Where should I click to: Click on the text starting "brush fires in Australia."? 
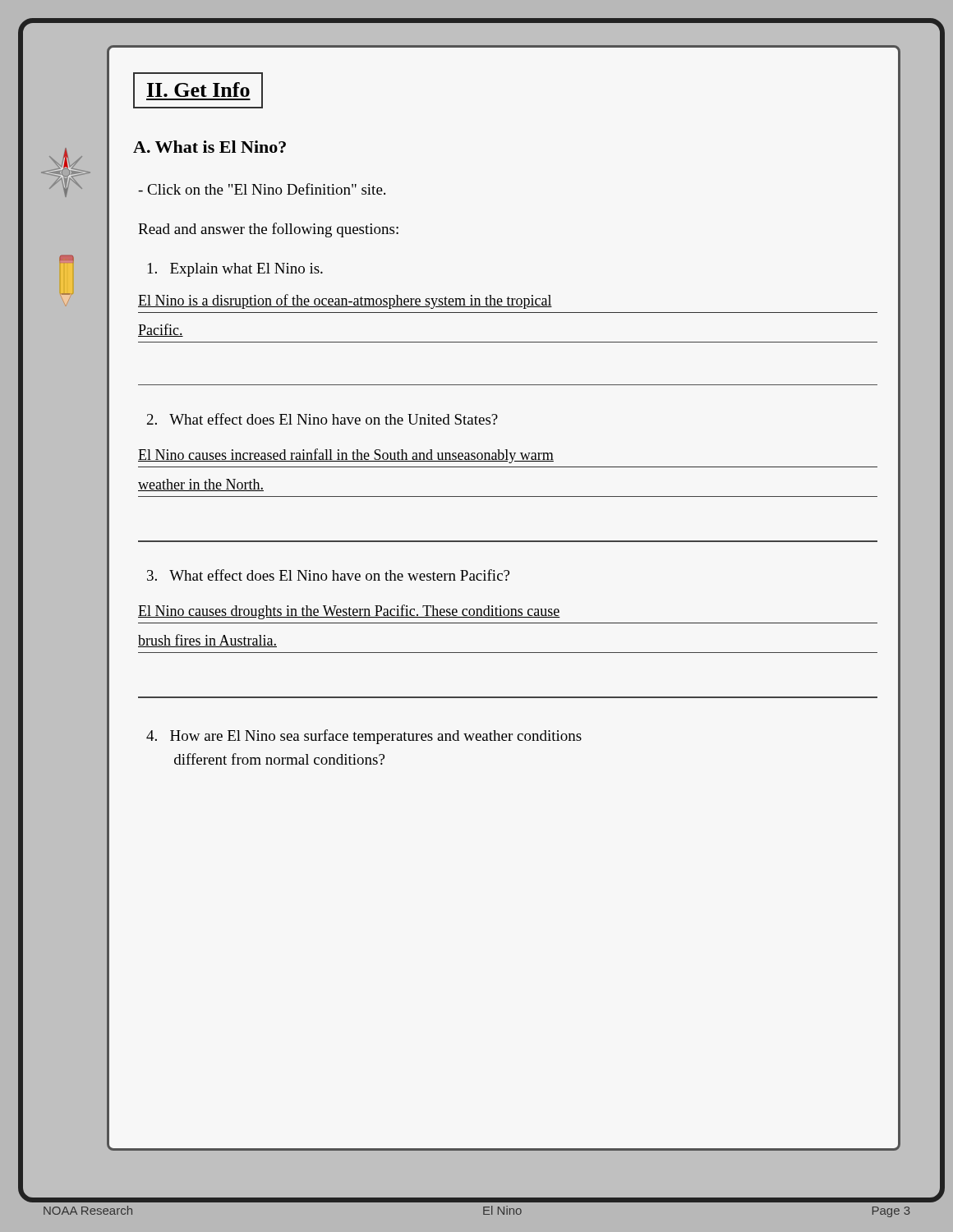[x=207, y=641]
